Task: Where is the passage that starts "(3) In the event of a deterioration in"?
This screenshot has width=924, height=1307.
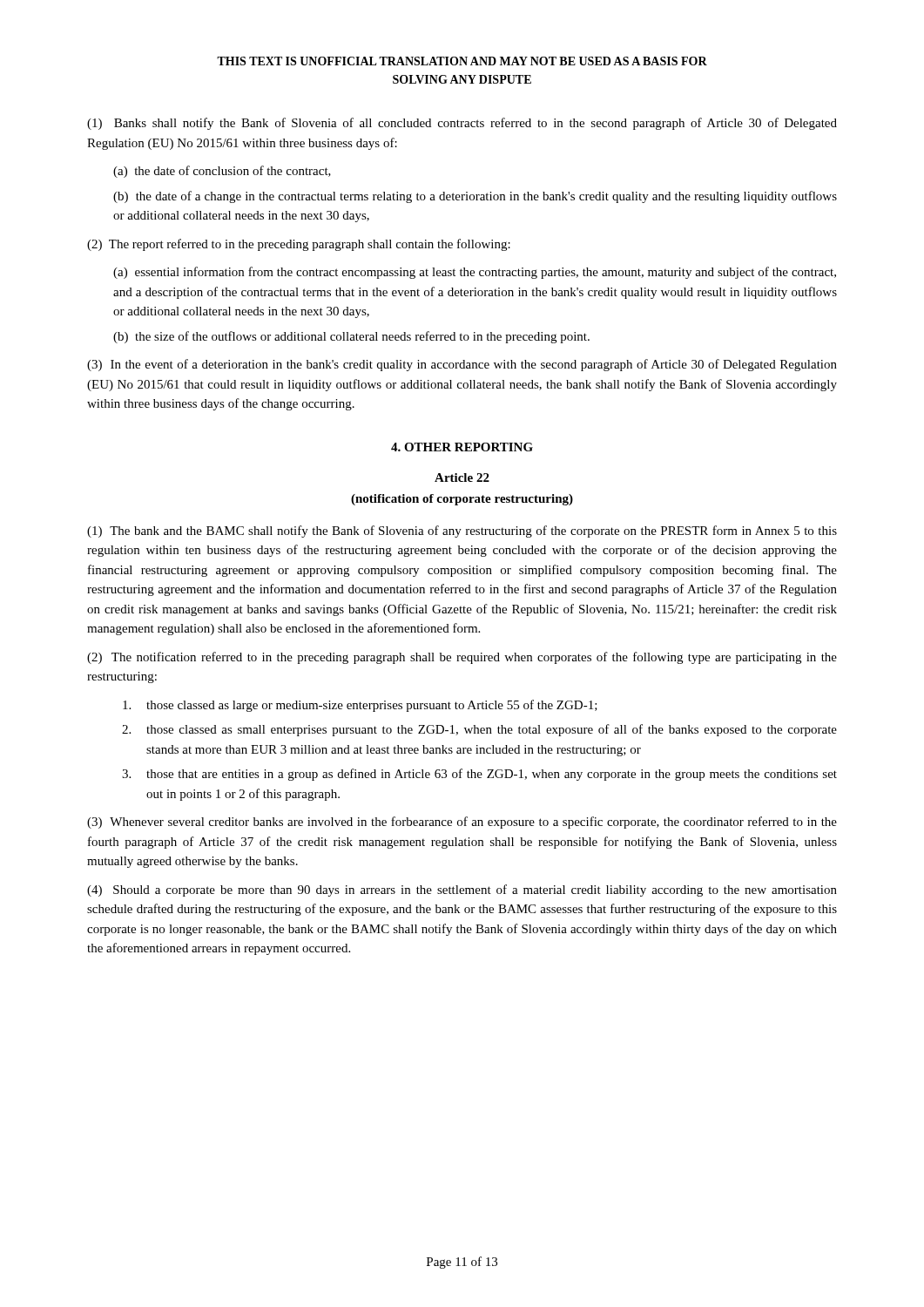Action: [x=462, y=384]
